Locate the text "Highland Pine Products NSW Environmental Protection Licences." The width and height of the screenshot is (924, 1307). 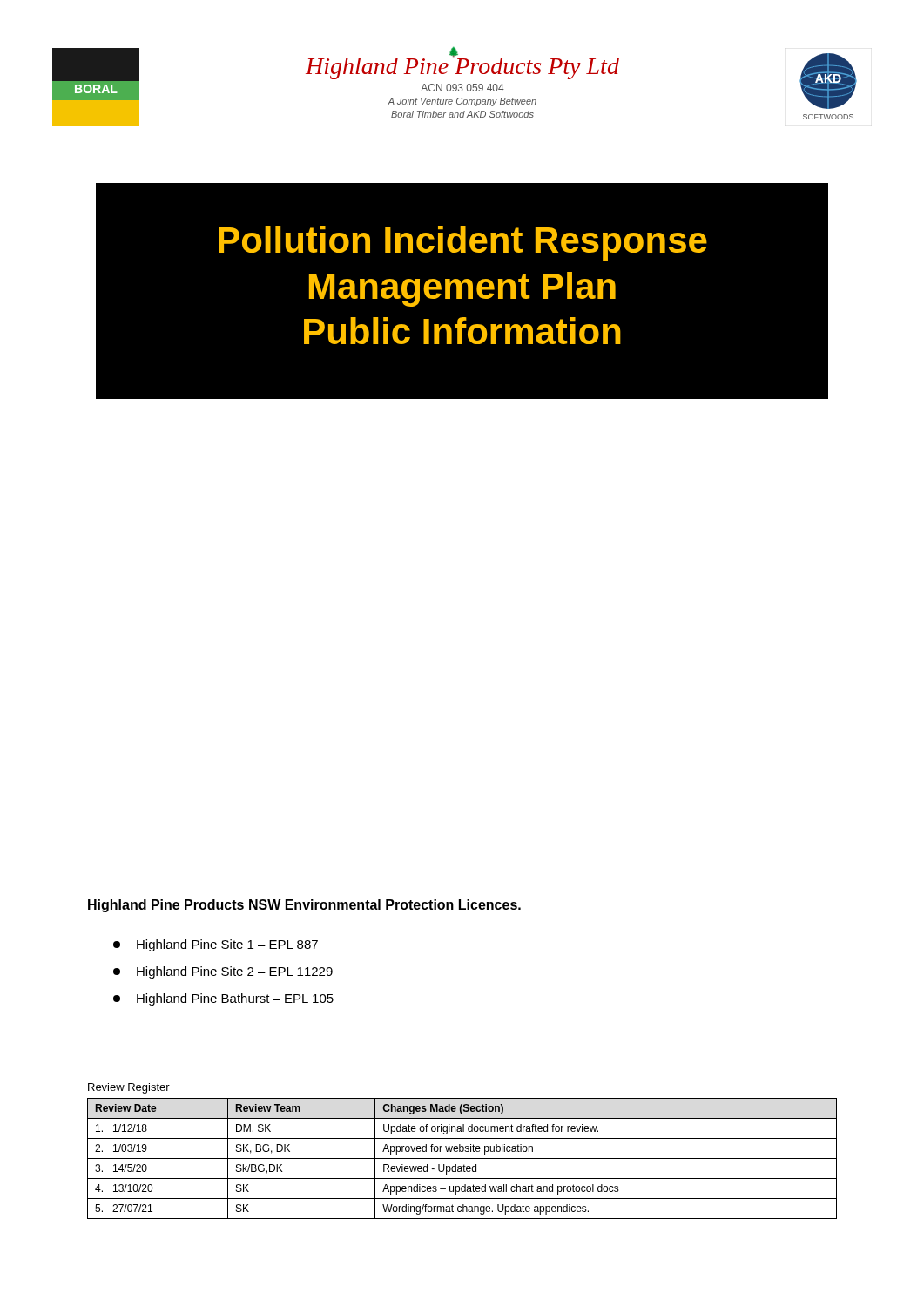[x=304, y=905]
